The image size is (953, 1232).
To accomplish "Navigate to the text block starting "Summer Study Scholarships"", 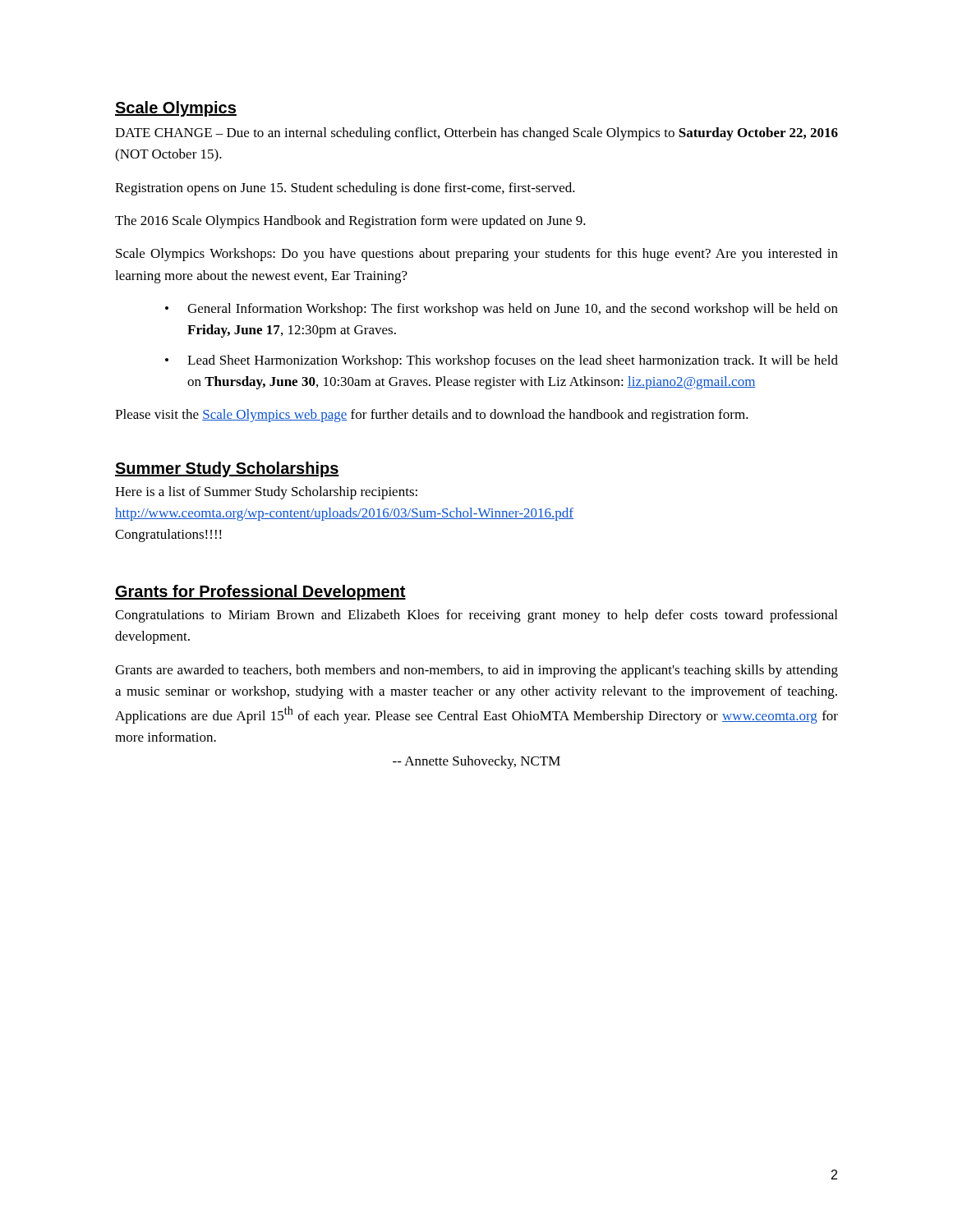I will tap(227, 468).
